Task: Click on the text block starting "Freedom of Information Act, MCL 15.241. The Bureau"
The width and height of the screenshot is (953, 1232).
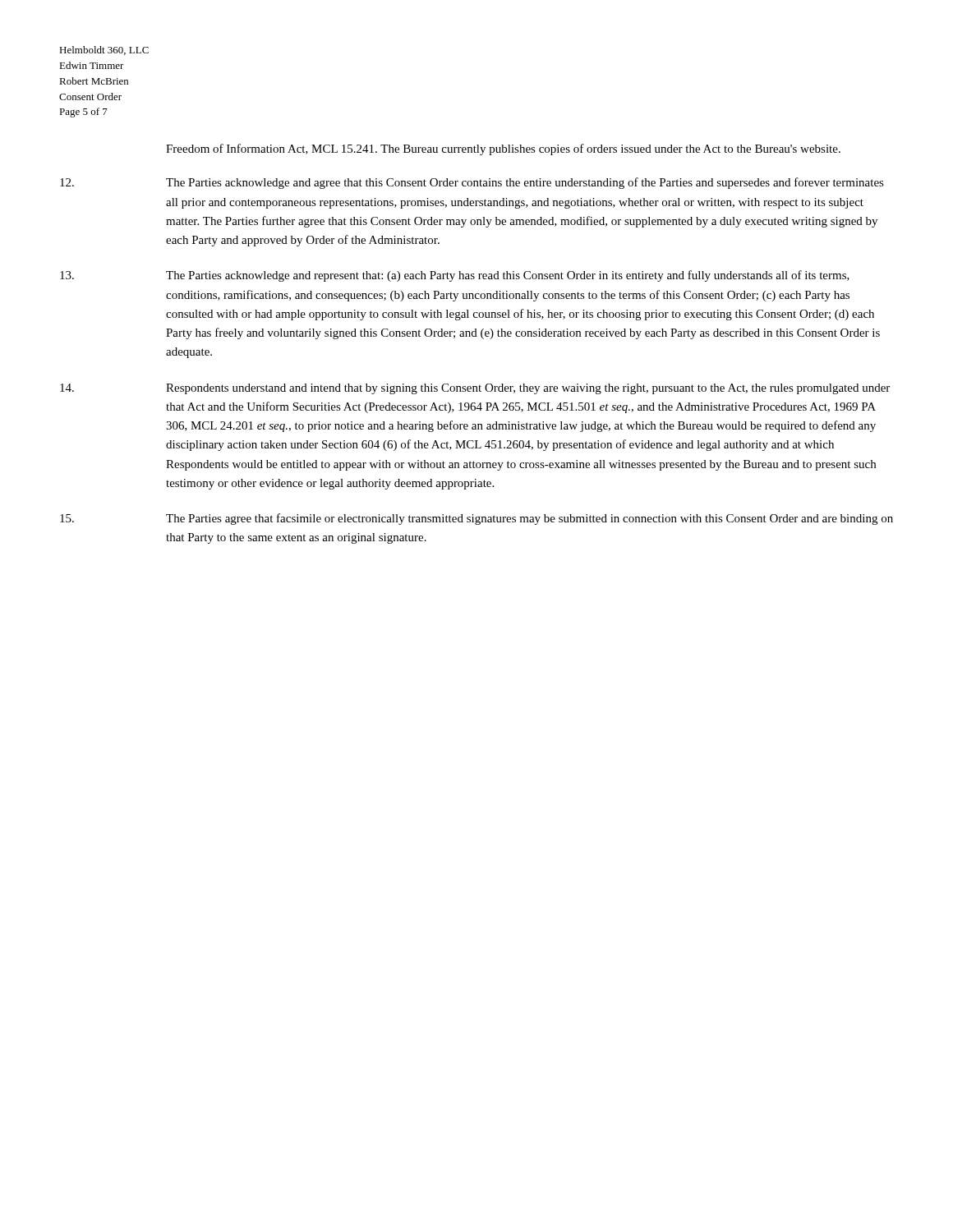Action: pyautogui.click(x=503, y=149)
